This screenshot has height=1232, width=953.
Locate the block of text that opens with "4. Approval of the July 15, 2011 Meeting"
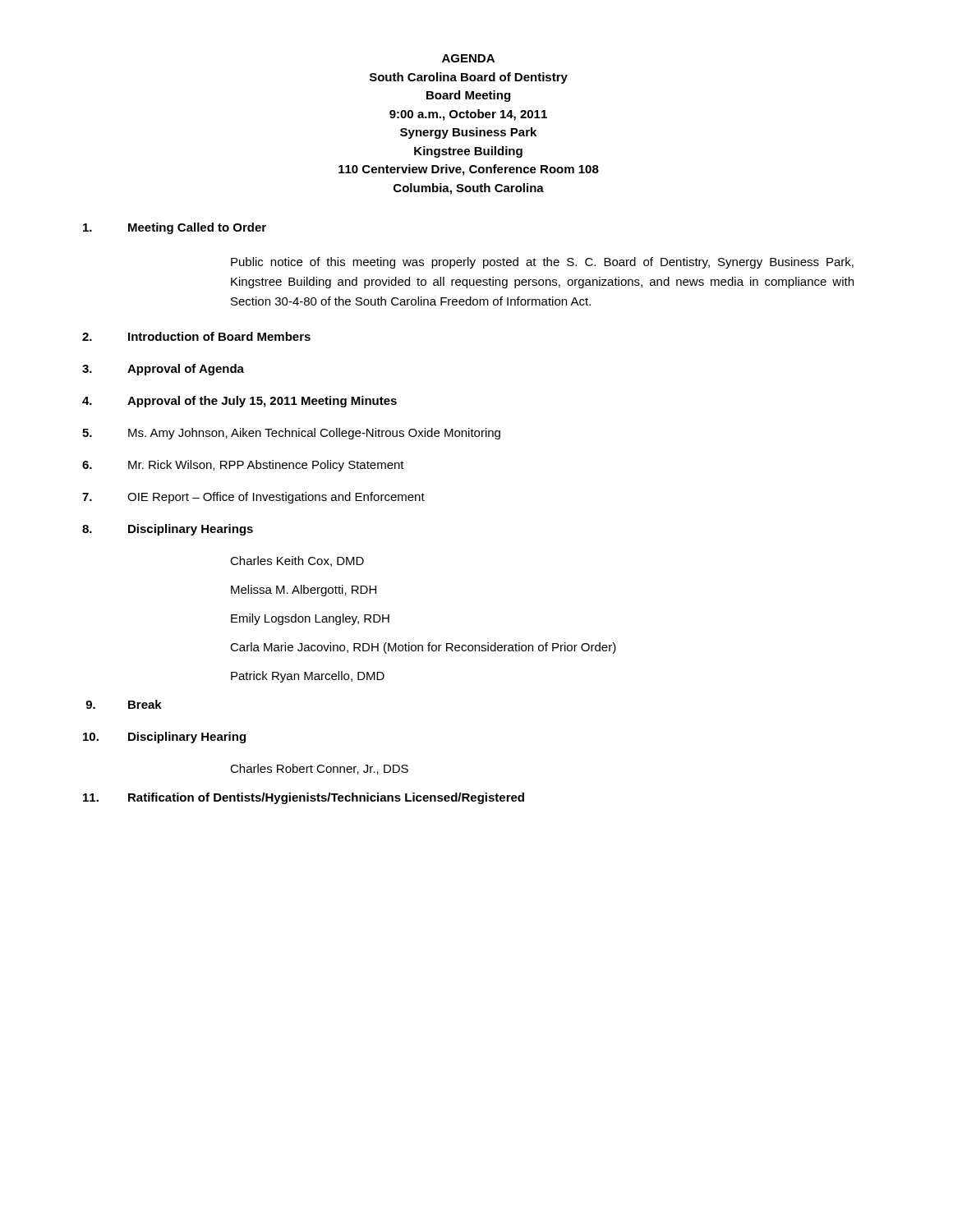(239, 402)
